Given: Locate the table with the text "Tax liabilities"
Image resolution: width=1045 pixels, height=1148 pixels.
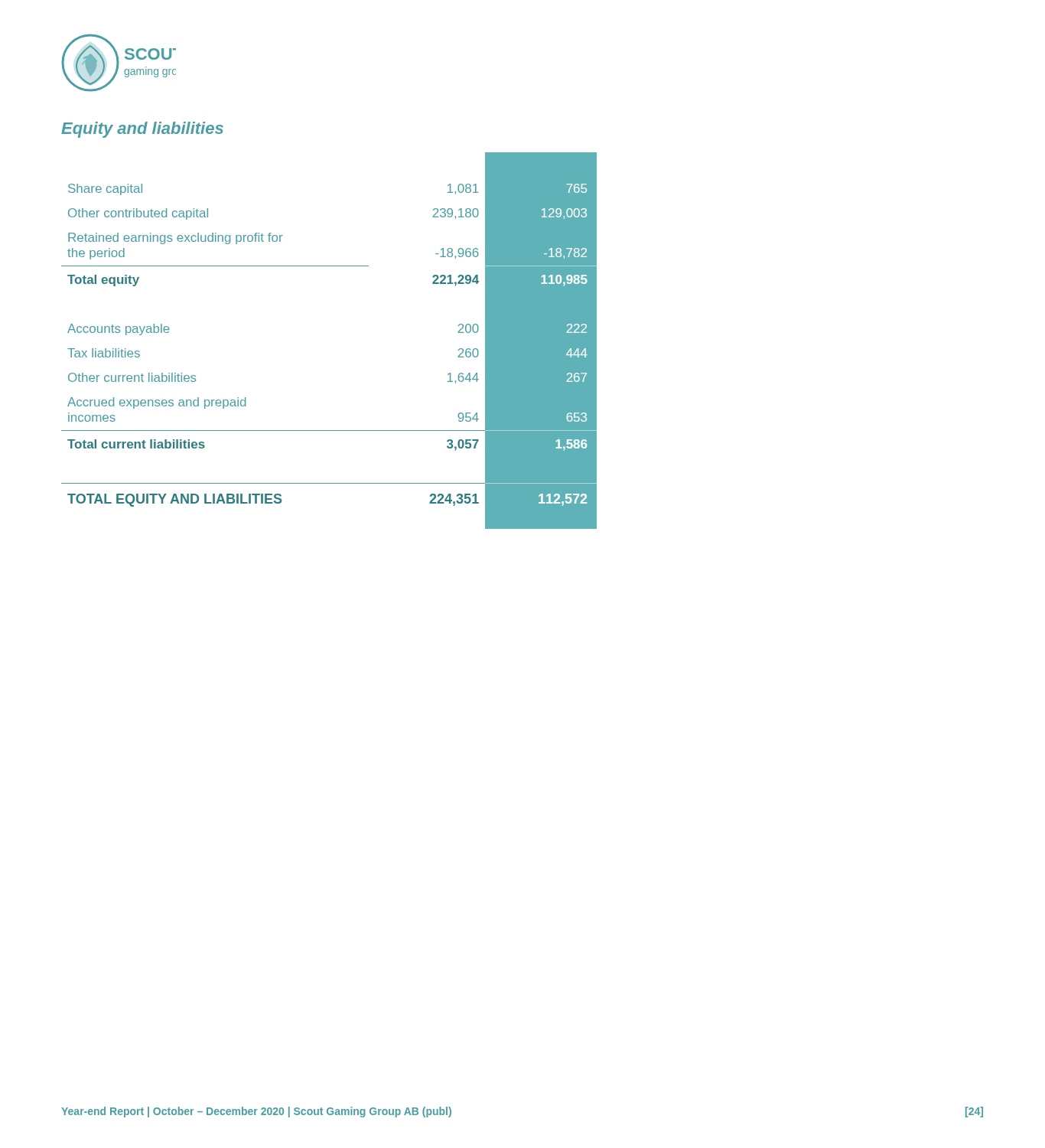Looking at the screenshot, I should [329, 341].
